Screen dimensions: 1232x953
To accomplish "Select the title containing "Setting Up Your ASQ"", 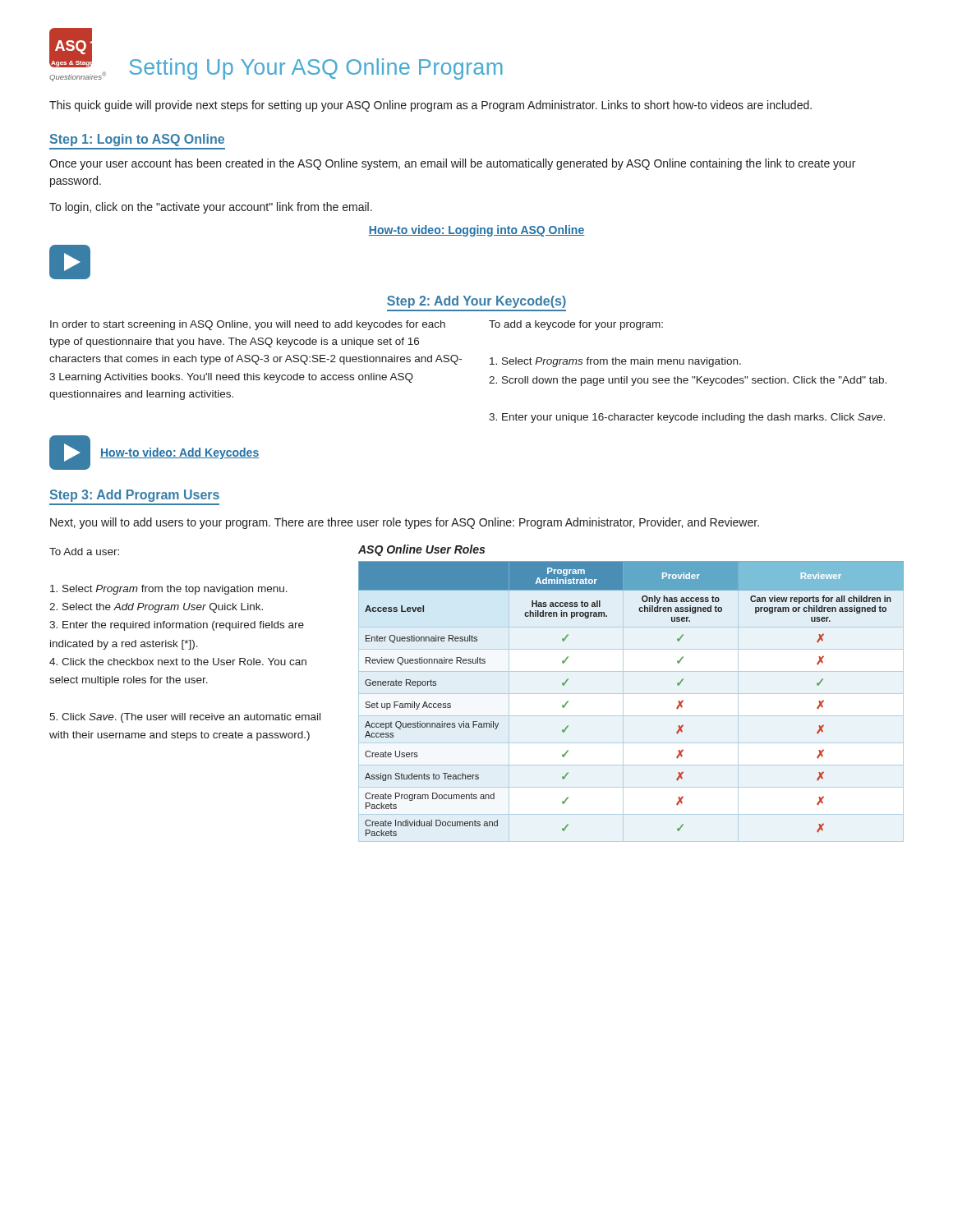I will (x=316, y=67).
